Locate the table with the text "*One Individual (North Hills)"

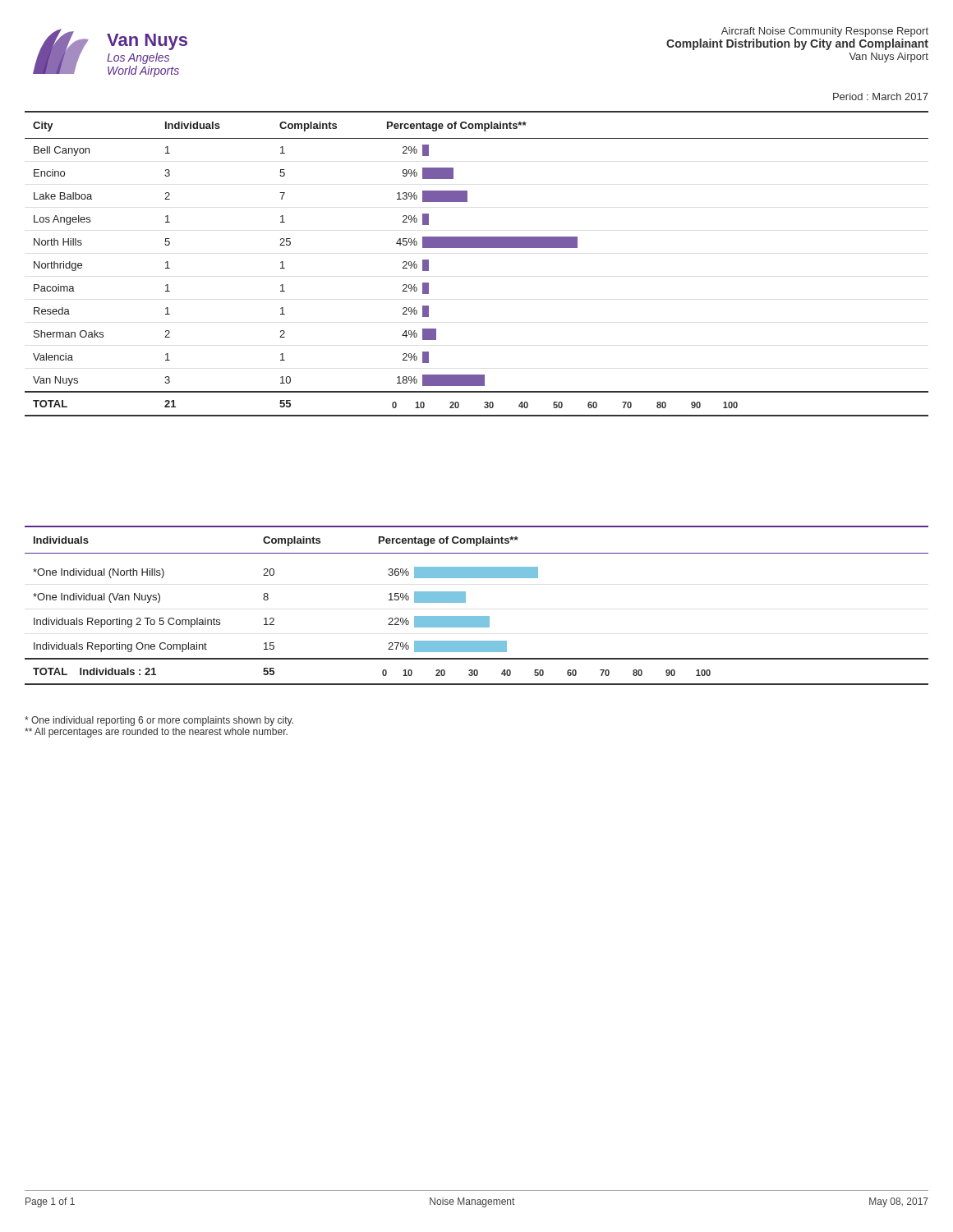(476, 605)
